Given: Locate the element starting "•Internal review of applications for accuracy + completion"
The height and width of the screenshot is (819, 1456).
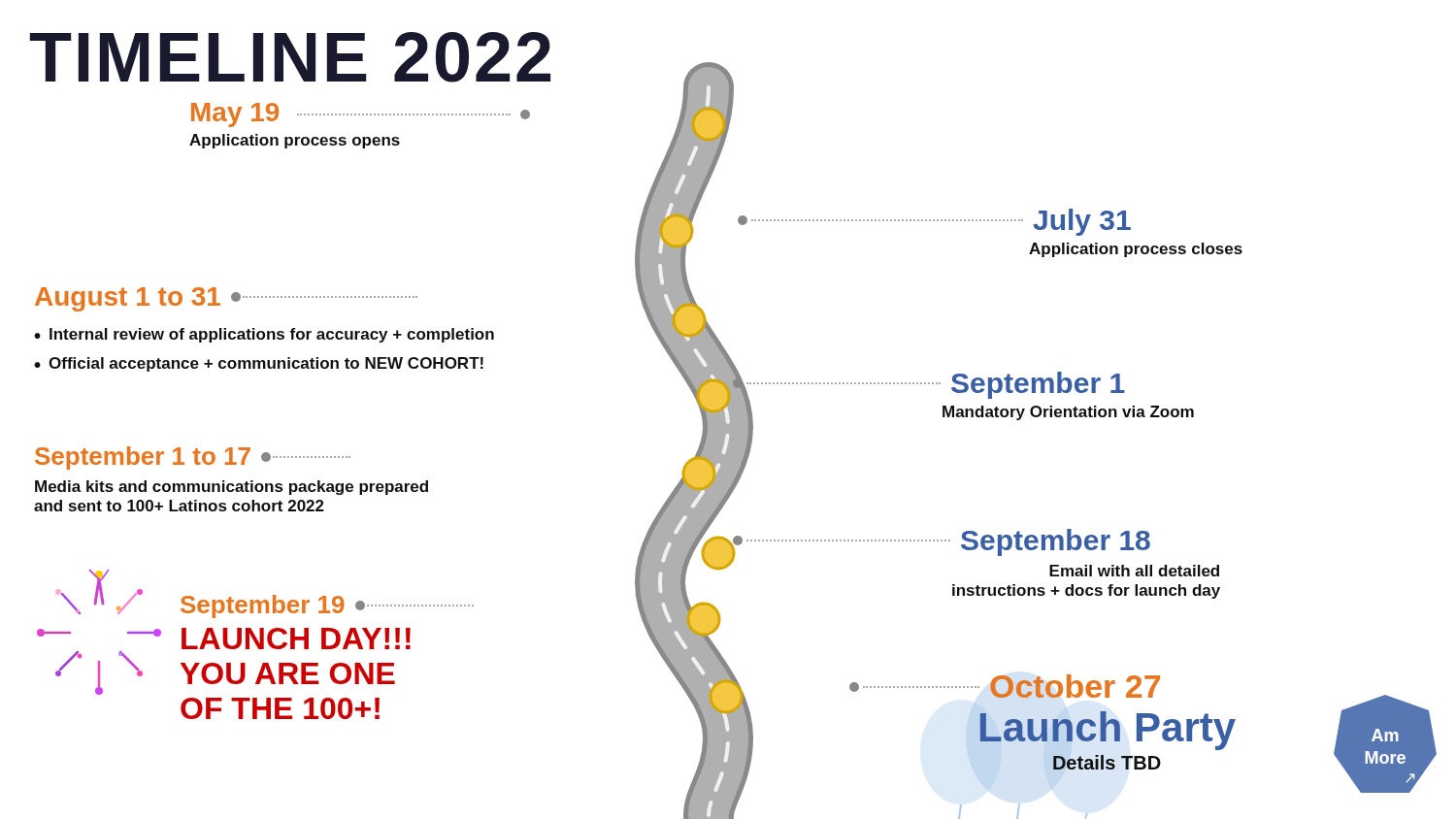Looking at the screenshot, I should pyautogui.click(x=264, y=336).
